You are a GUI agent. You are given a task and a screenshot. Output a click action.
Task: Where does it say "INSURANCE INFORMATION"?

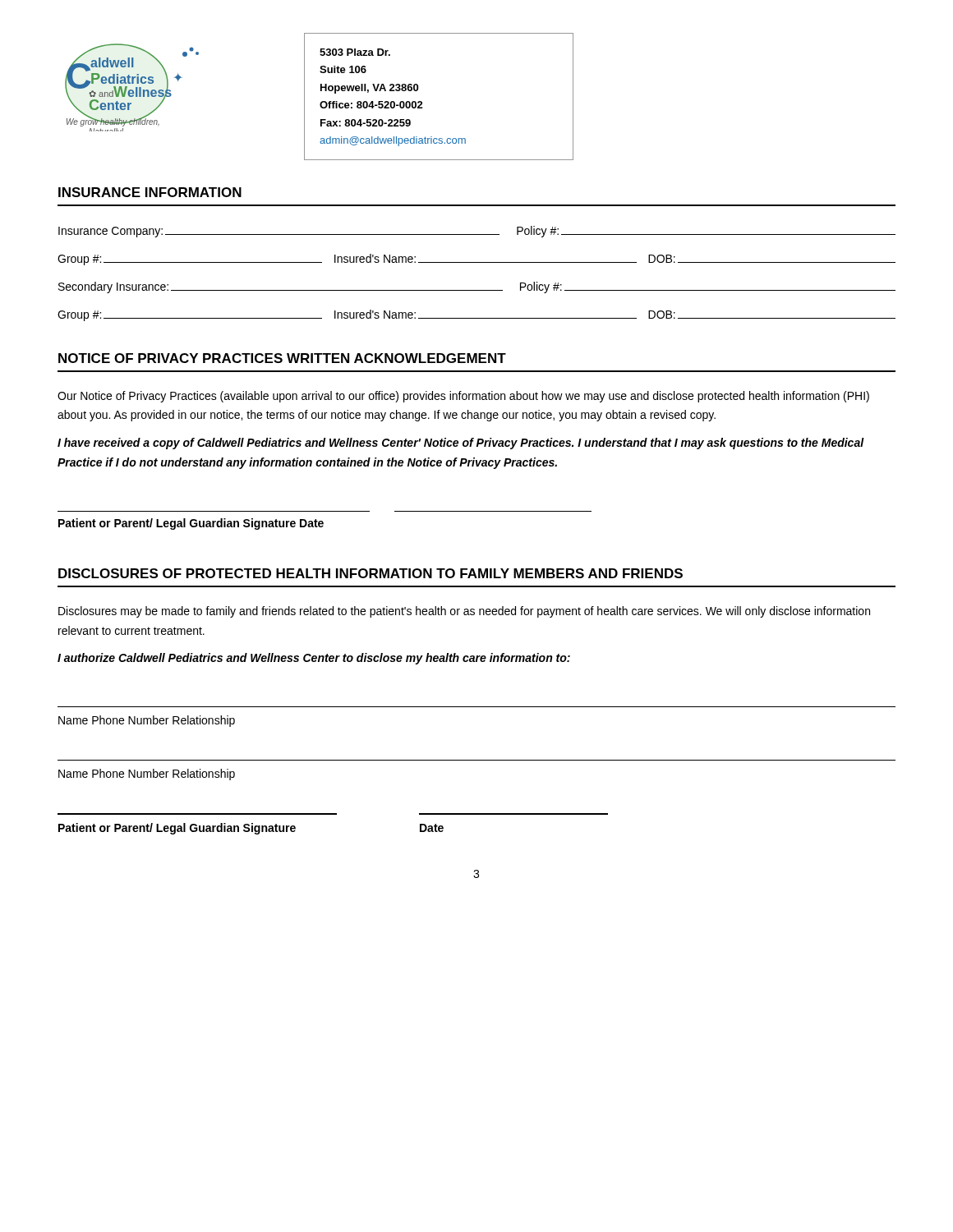150,192
